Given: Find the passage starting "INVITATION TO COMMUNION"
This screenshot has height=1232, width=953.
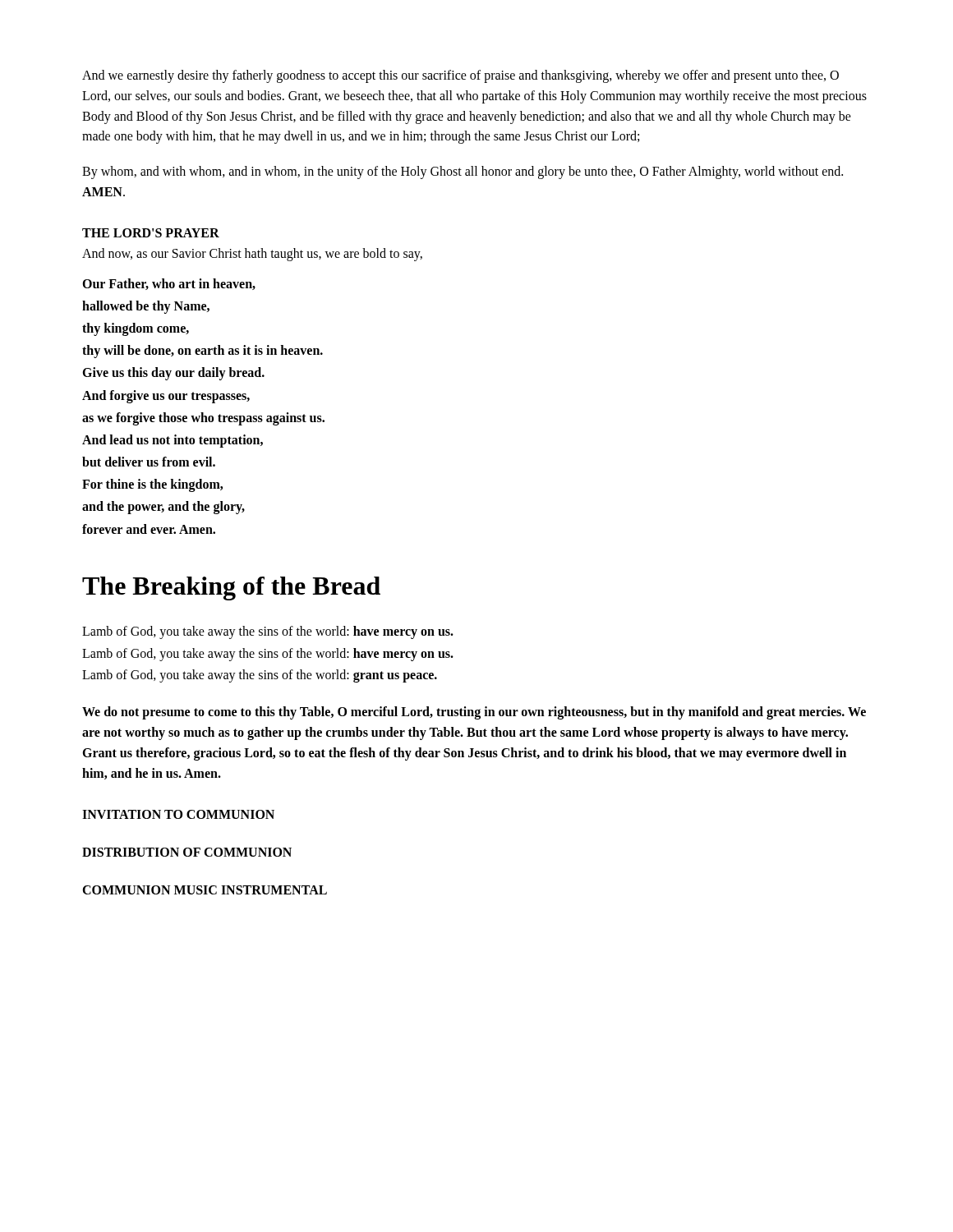Looking at the screenshot, I should click(x=178, y=814).
